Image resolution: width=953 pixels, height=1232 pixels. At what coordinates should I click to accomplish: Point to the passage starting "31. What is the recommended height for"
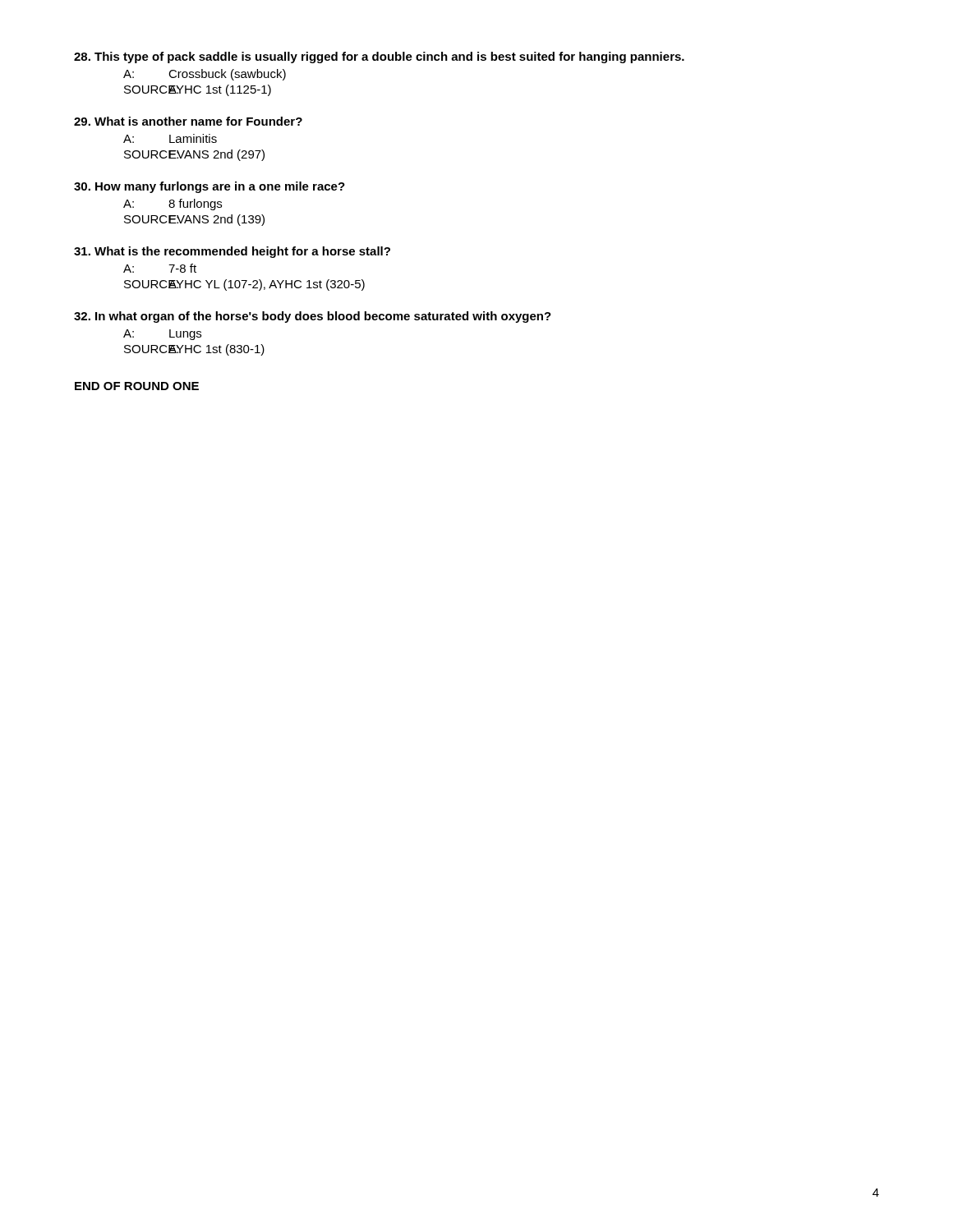[x=232, y=252]
